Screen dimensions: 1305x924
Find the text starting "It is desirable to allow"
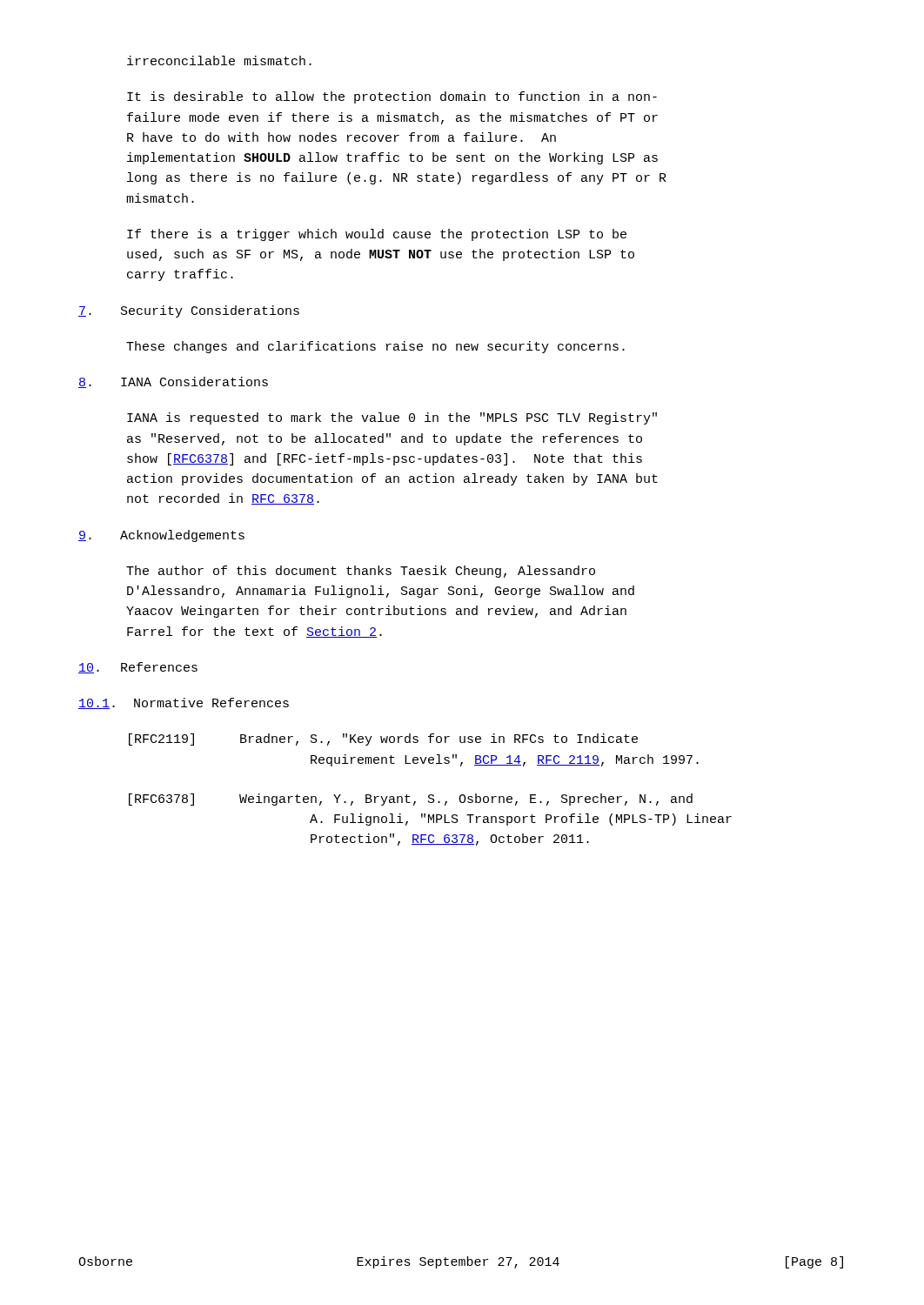[396, 149]
